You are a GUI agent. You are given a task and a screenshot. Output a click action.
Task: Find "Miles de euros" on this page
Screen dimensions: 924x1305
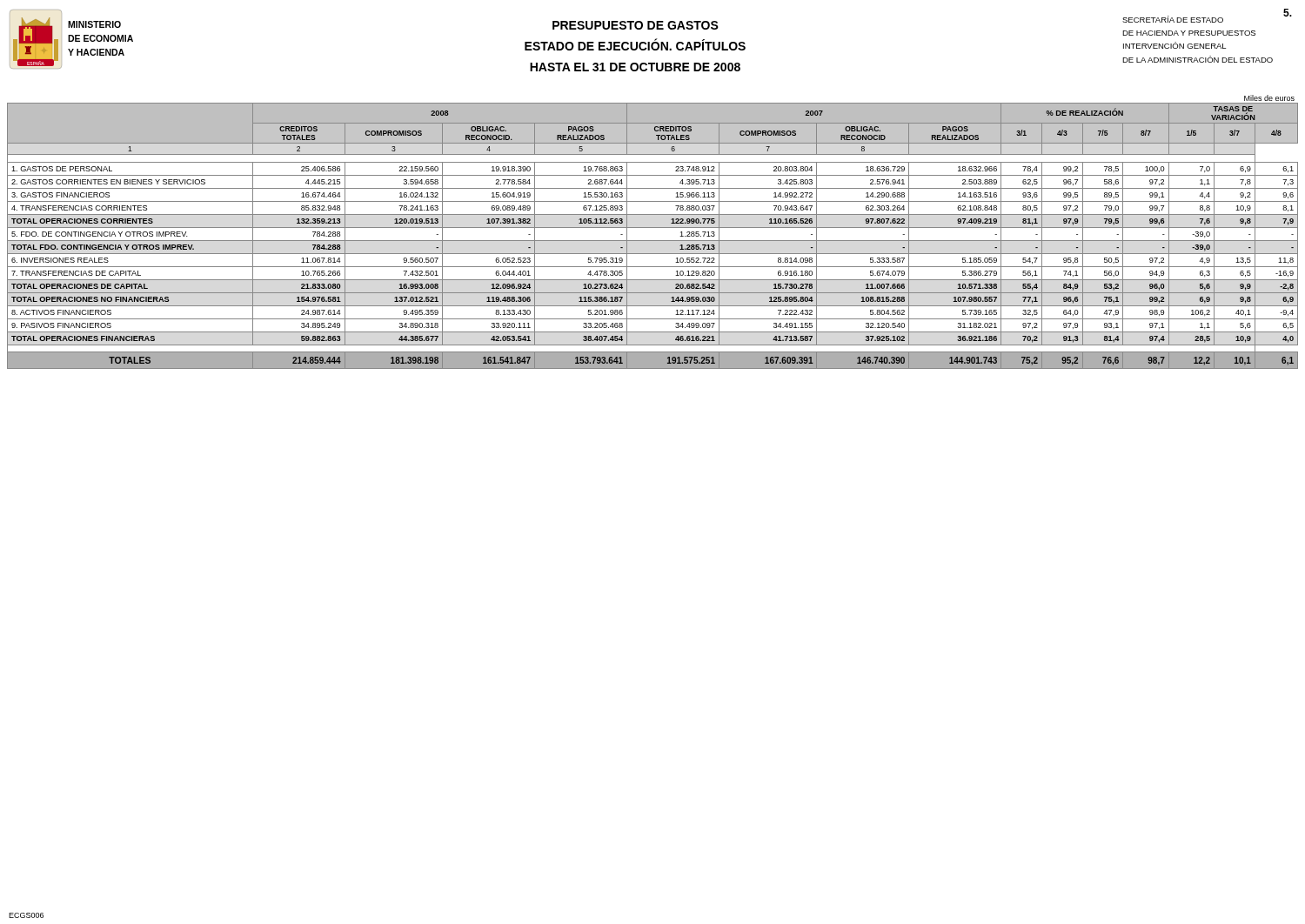[1269, 98]
